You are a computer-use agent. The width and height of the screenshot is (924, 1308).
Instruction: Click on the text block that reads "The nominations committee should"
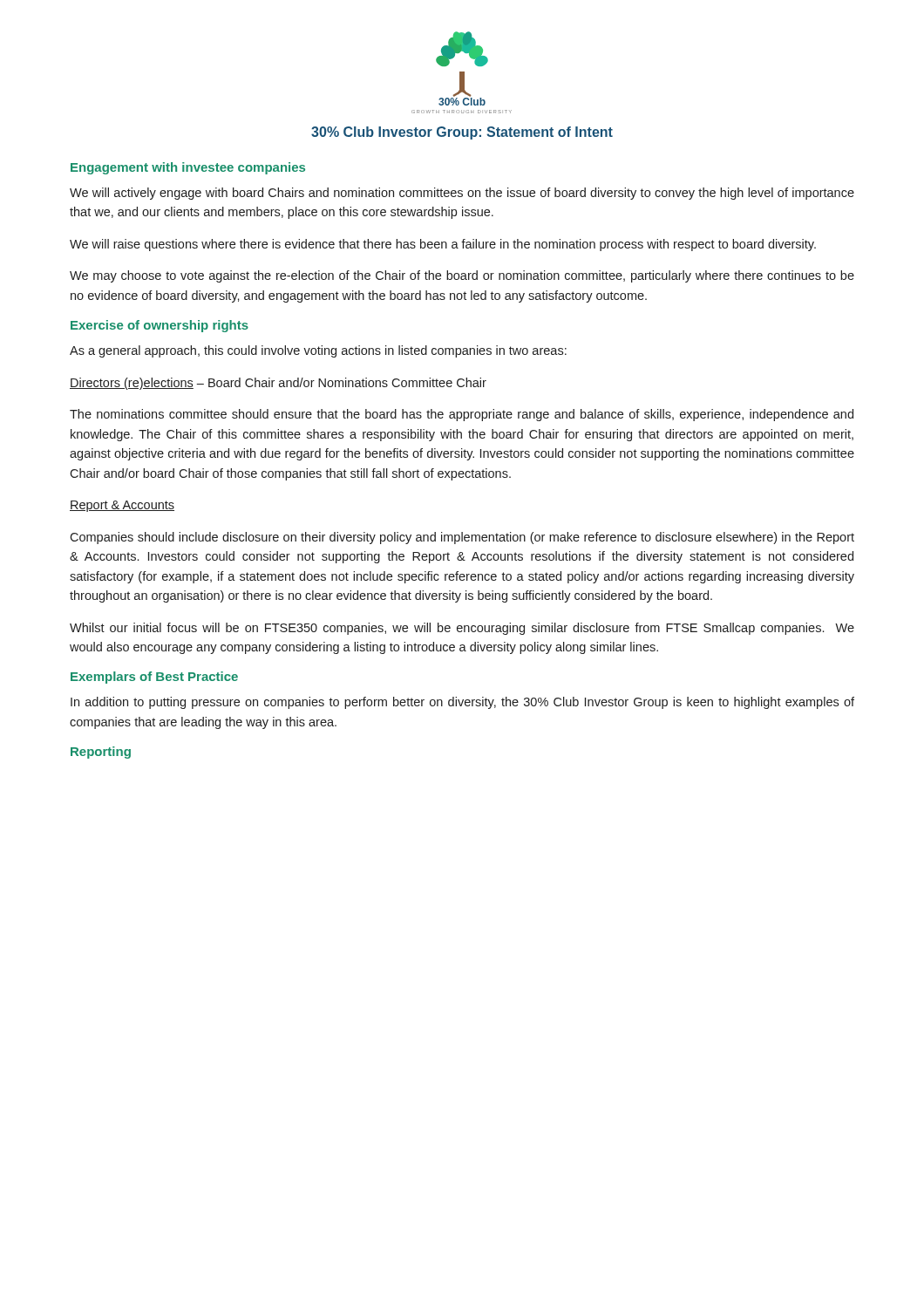point(462,444)
